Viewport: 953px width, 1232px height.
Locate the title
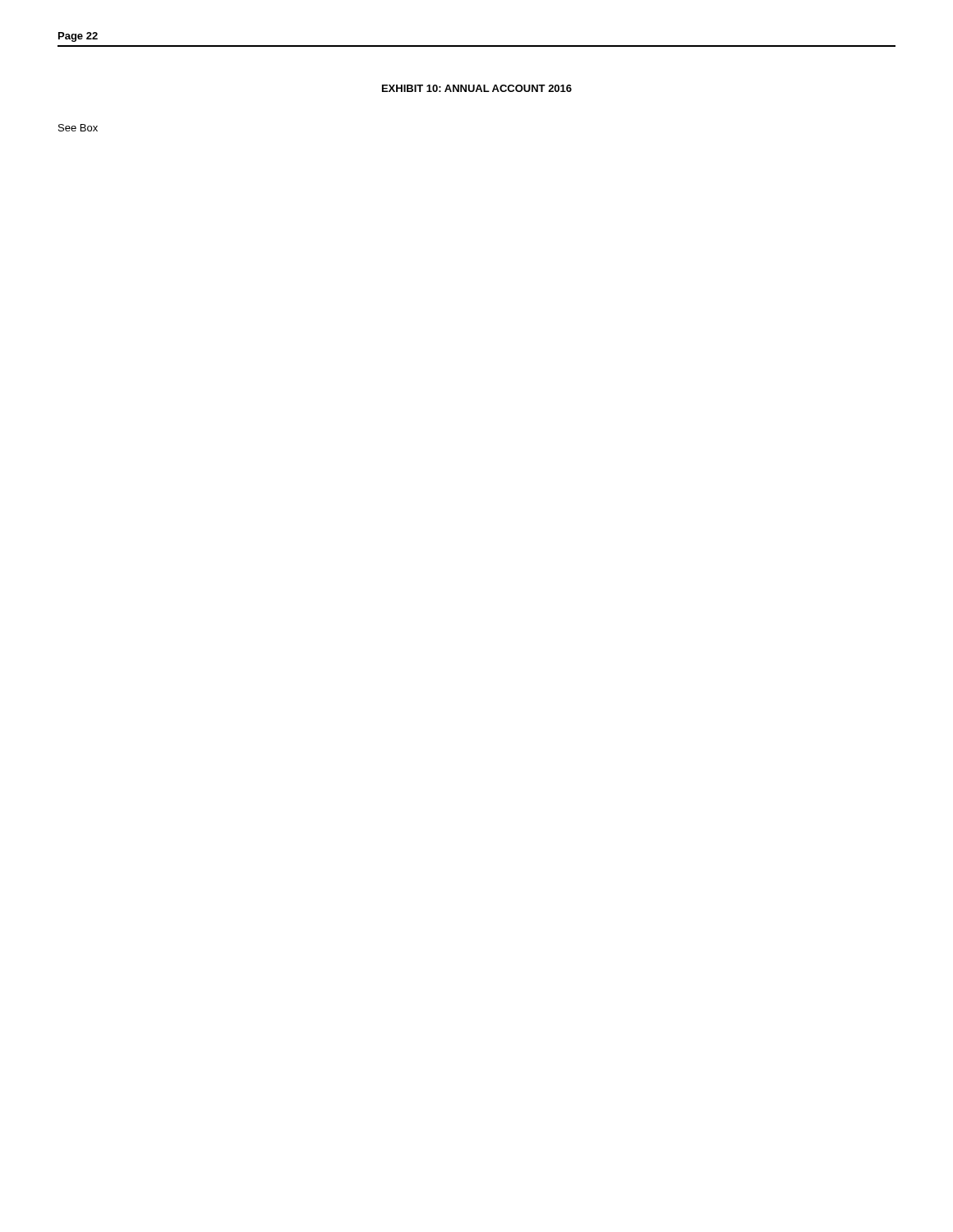click(476, 88)
